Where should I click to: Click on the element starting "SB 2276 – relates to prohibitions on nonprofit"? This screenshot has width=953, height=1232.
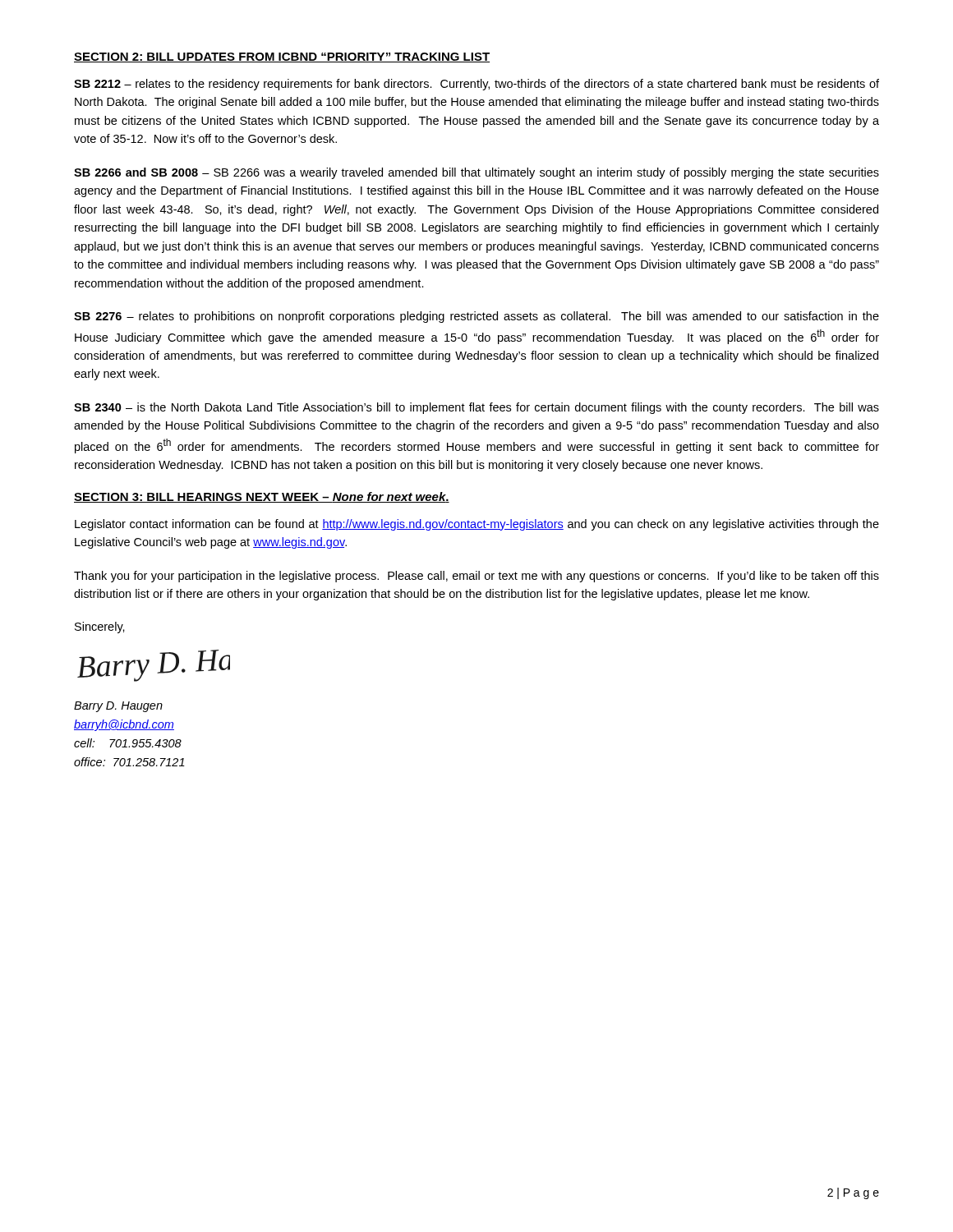476,345
